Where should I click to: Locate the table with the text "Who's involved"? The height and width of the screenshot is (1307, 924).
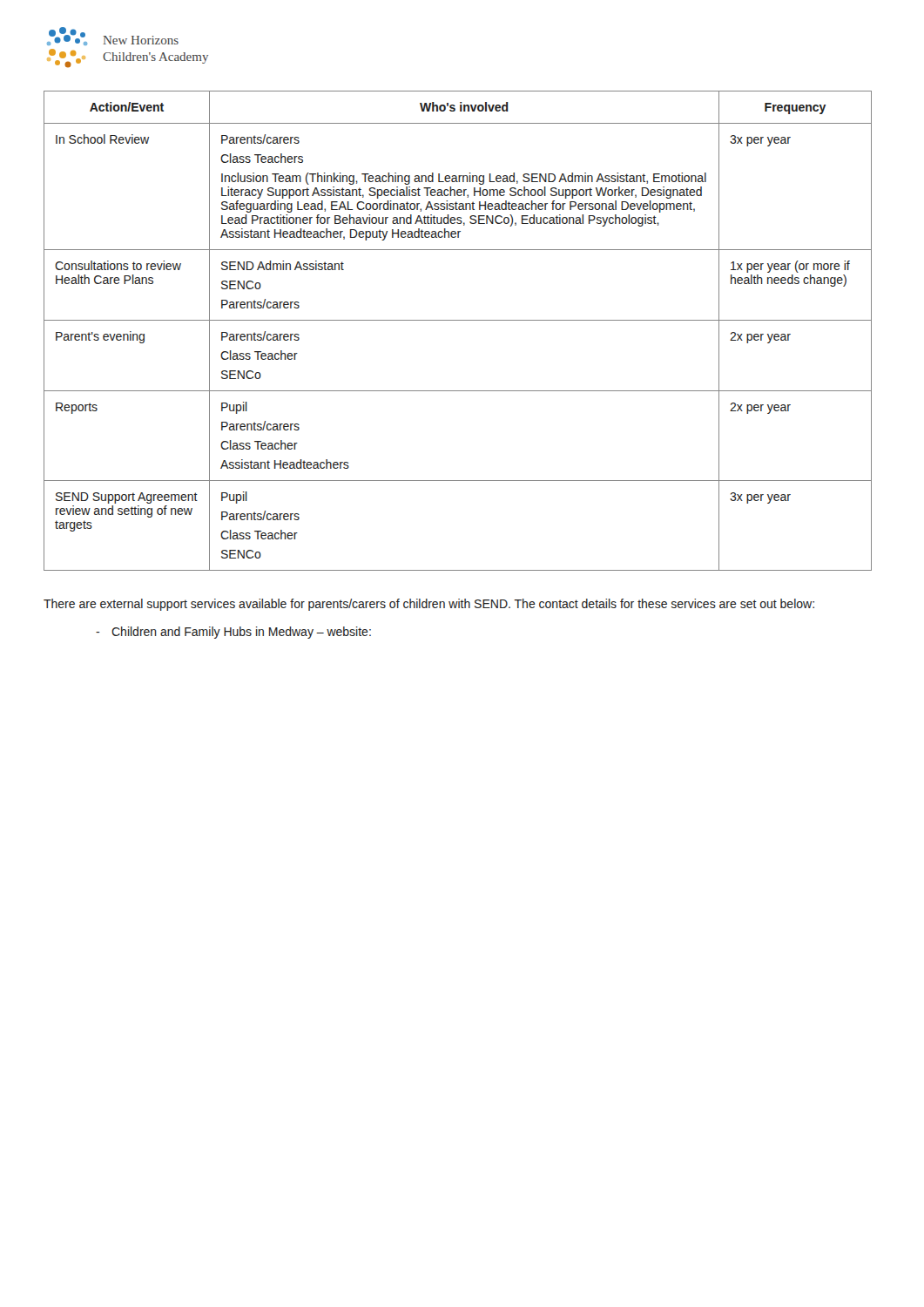(x=458, y=331)
